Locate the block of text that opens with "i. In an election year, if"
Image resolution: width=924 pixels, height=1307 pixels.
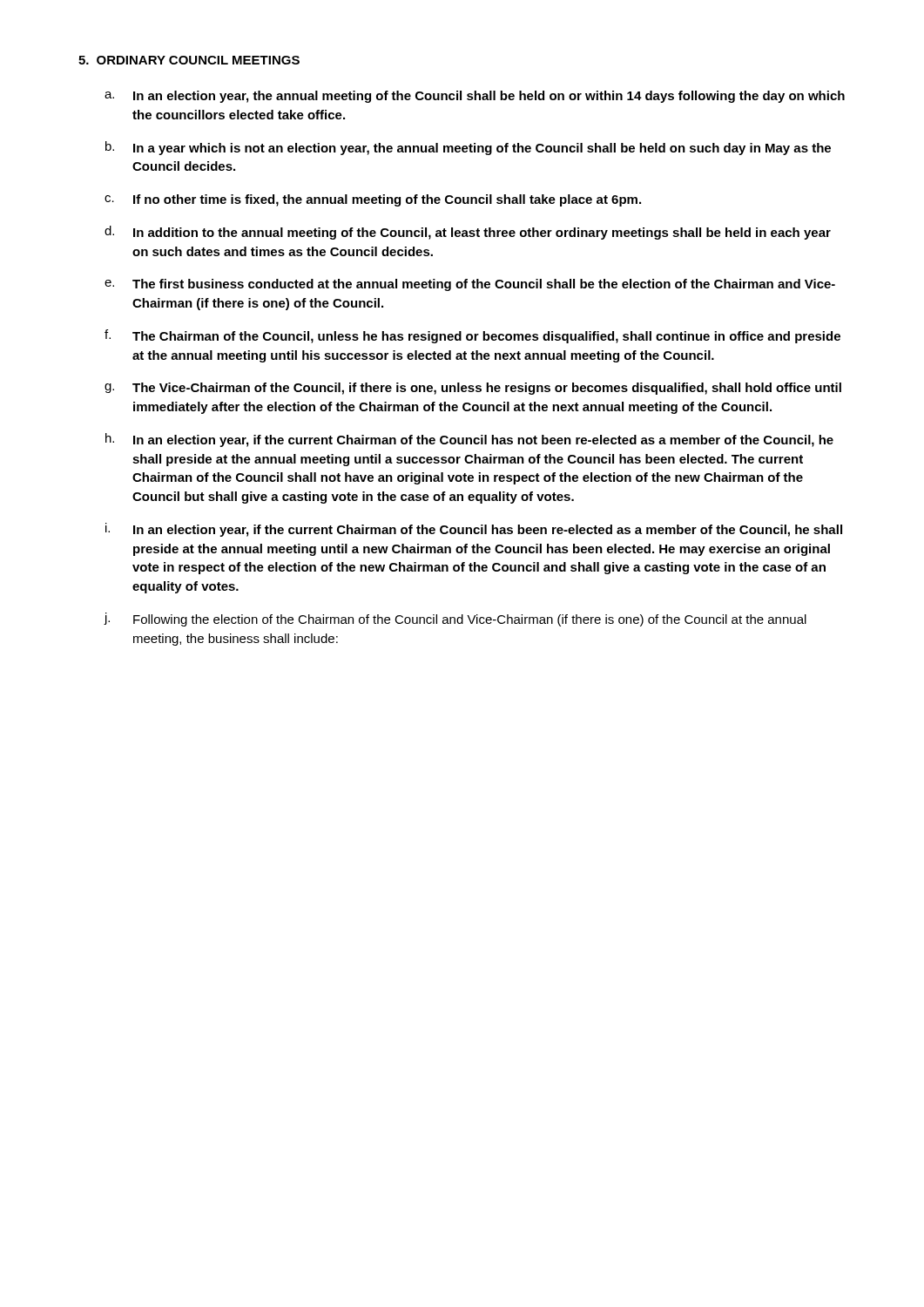475,558
